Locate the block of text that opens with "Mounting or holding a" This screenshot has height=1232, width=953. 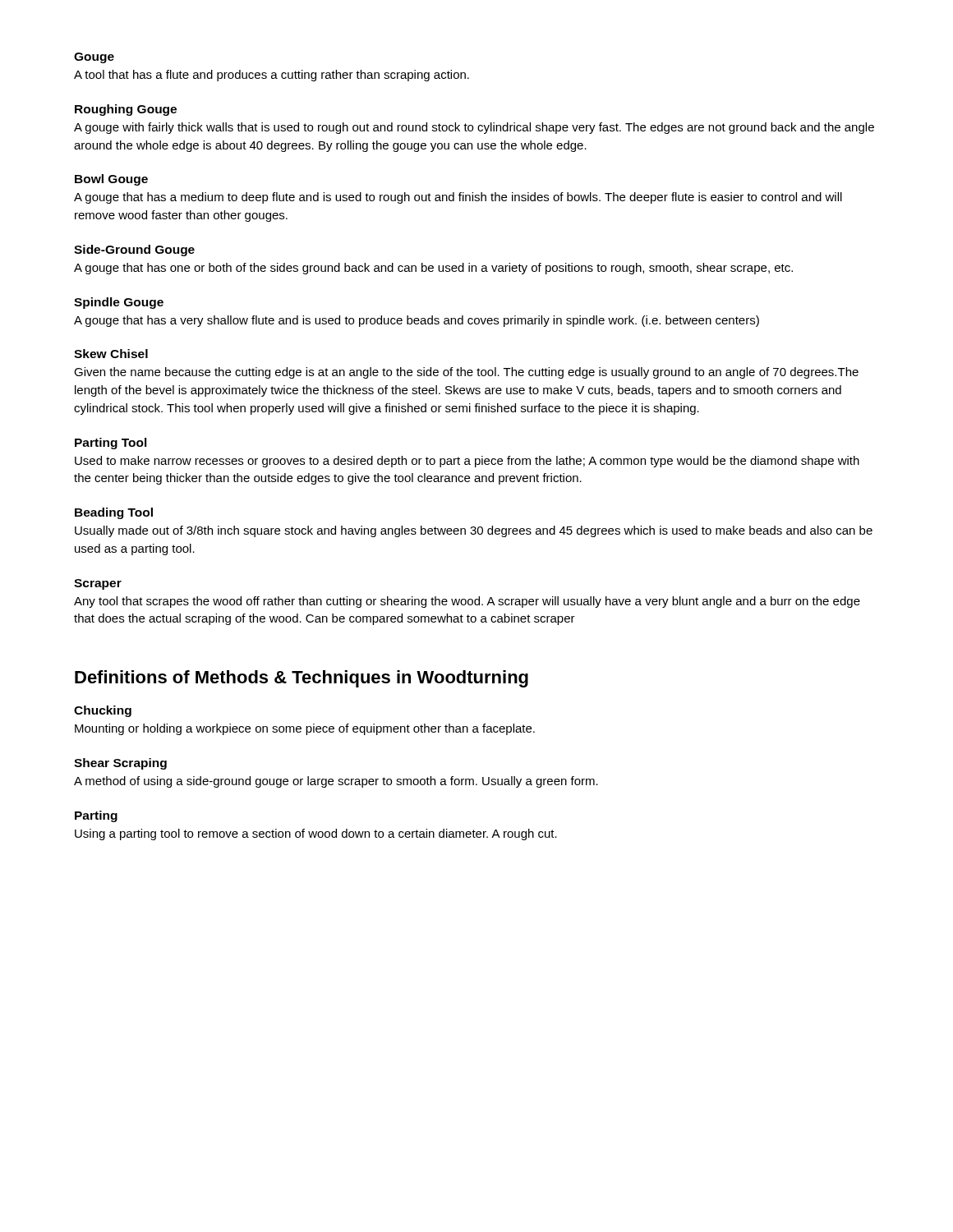(305, 728)
